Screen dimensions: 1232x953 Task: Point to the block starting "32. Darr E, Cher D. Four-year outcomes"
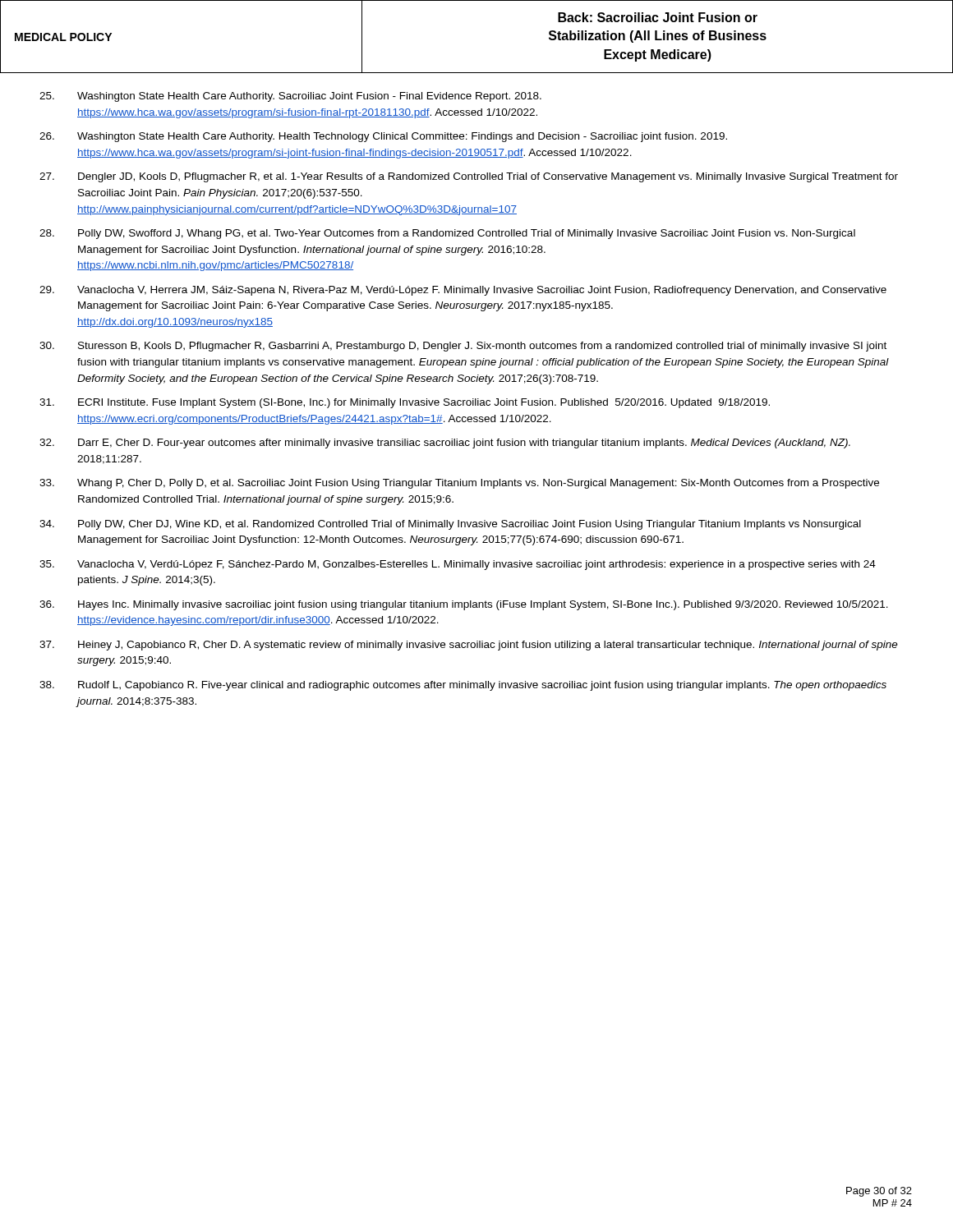tap(476, 451)
